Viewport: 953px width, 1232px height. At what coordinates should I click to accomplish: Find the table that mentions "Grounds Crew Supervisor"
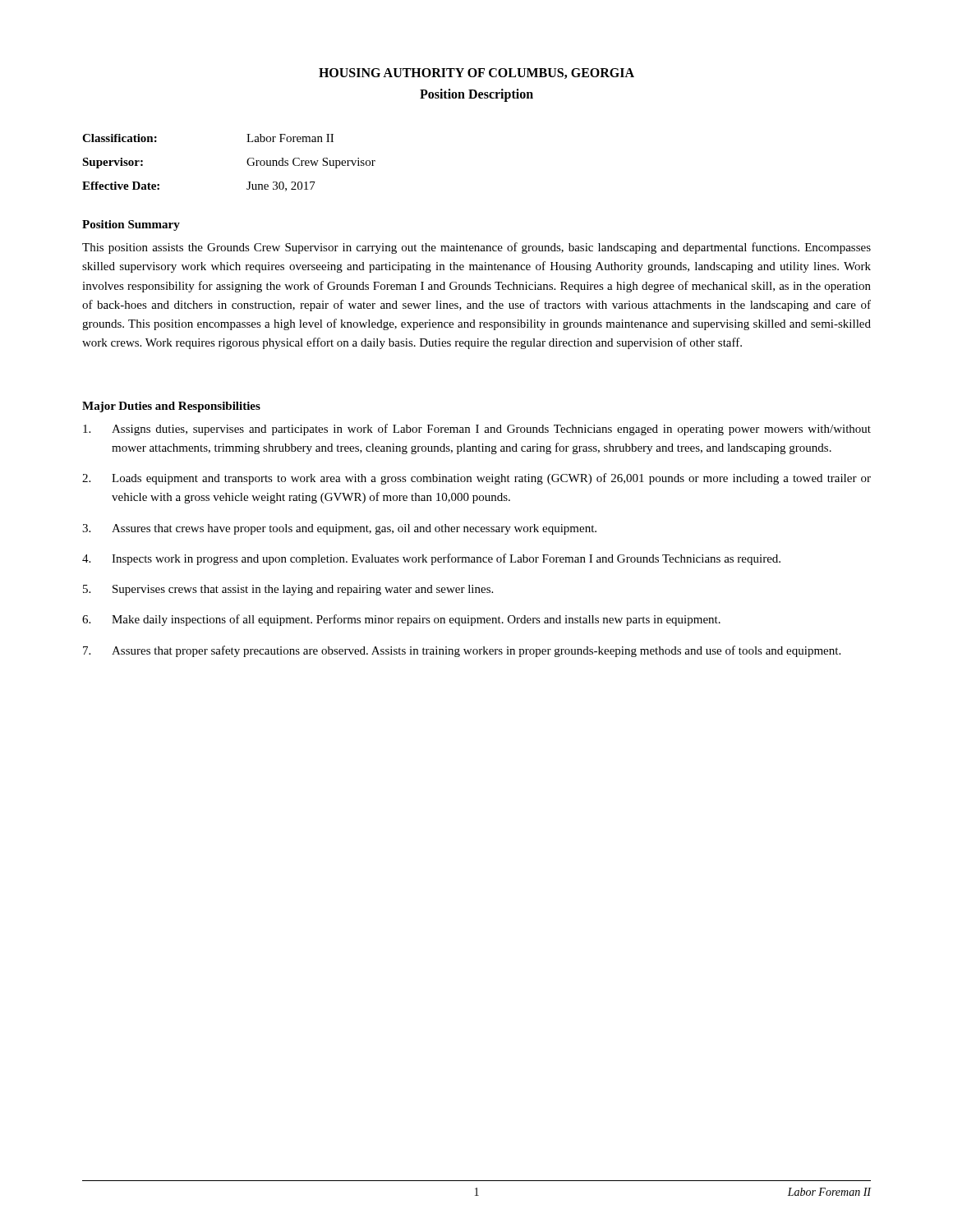476,162
